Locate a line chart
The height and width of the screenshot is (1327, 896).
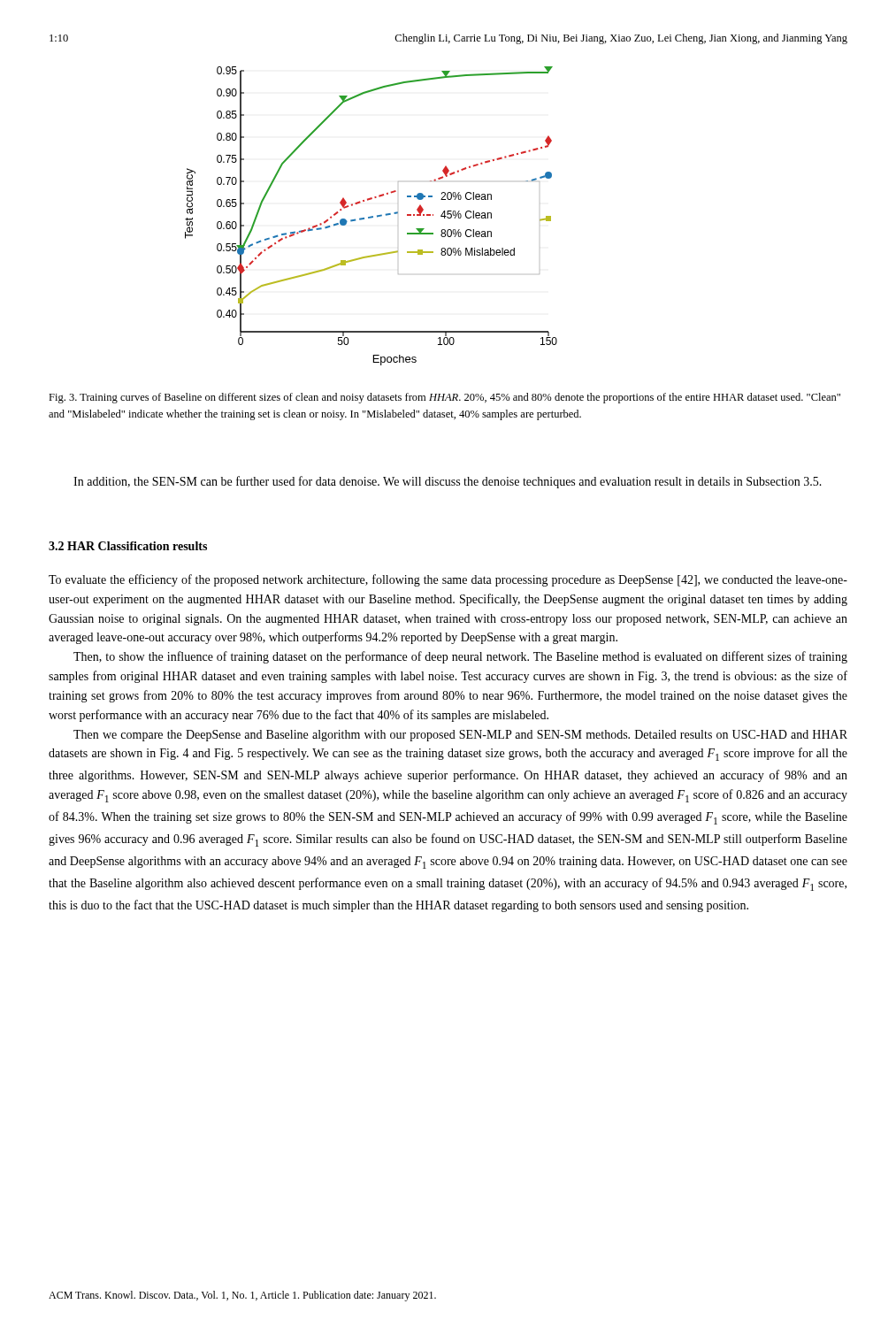click(x=451, y=218)
